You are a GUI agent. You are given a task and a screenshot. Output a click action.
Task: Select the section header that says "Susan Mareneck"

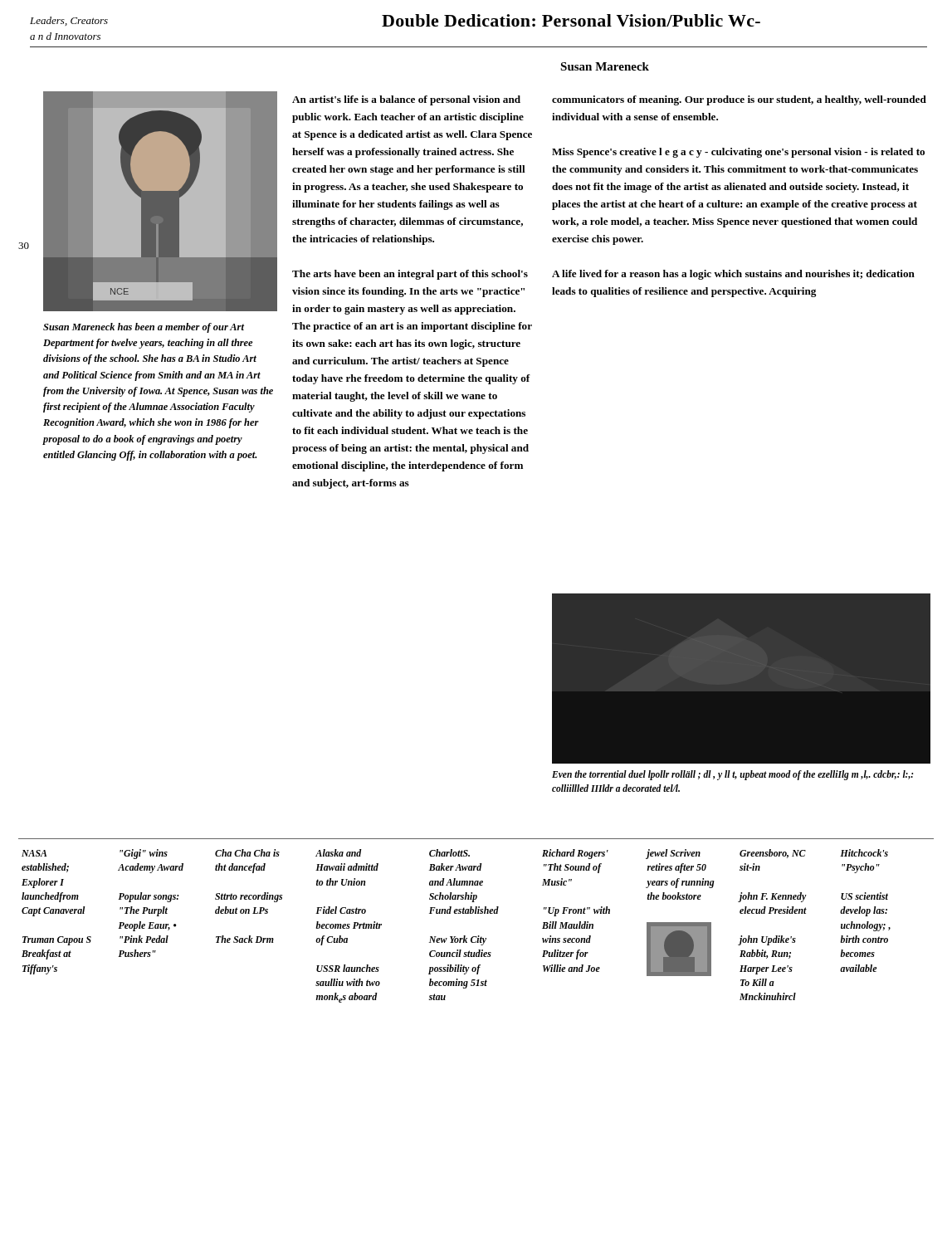click(605, 66)
